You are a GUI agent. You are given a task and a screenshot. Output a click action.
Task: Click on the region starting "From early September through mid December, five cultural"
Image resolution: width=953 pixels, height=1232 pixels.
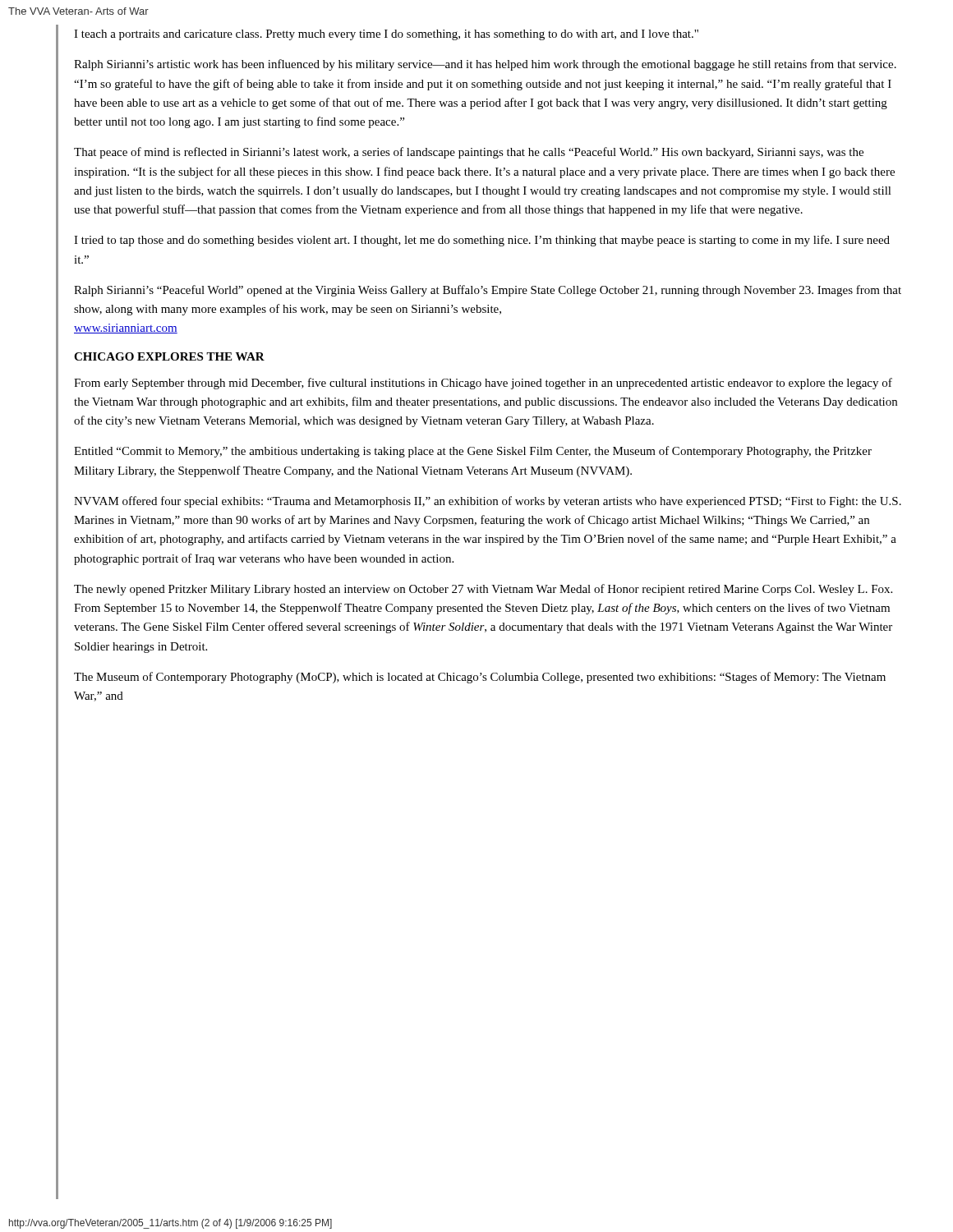486,401
